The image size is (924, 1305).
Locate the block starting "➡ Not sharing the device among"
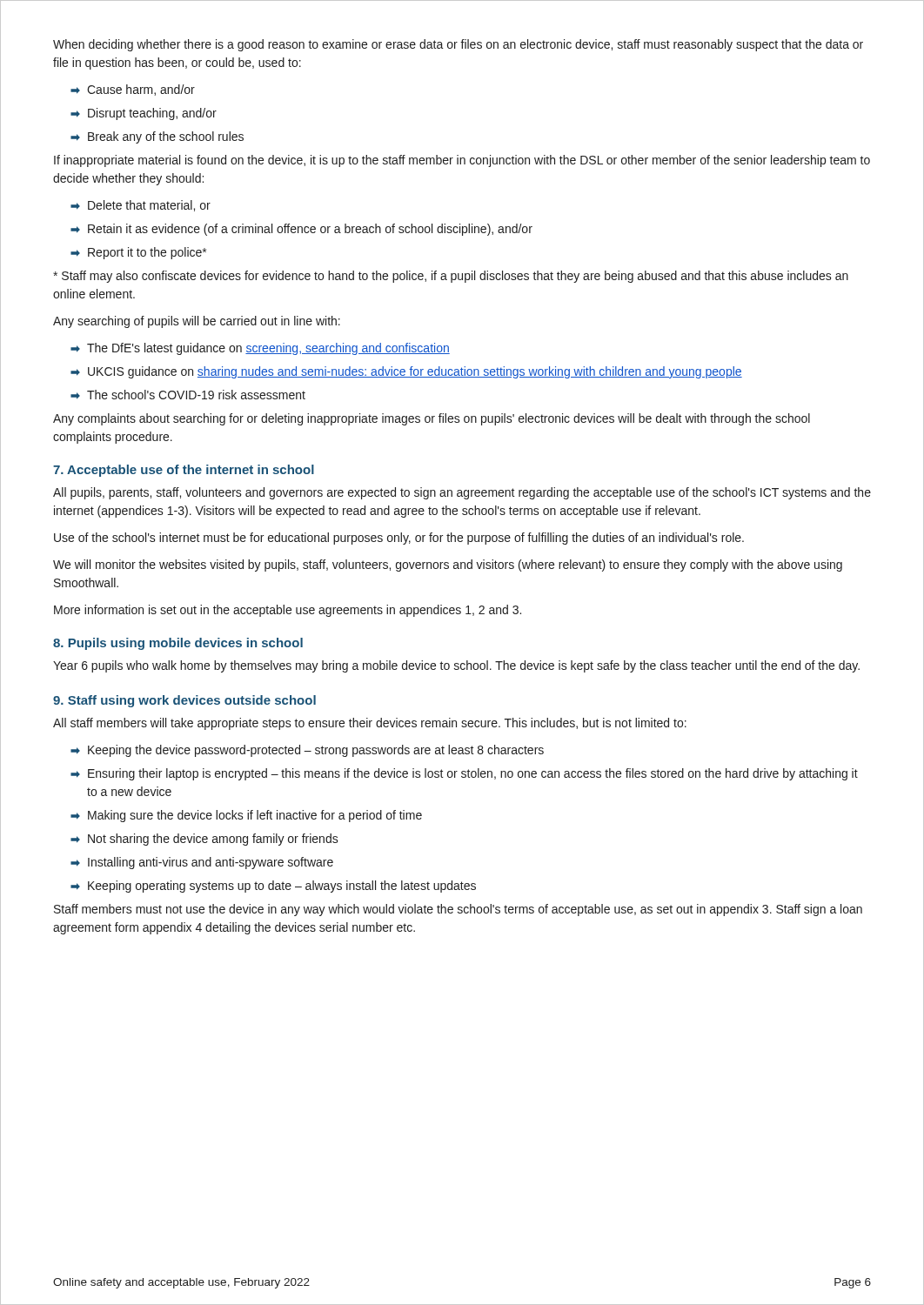pos(204,839)
